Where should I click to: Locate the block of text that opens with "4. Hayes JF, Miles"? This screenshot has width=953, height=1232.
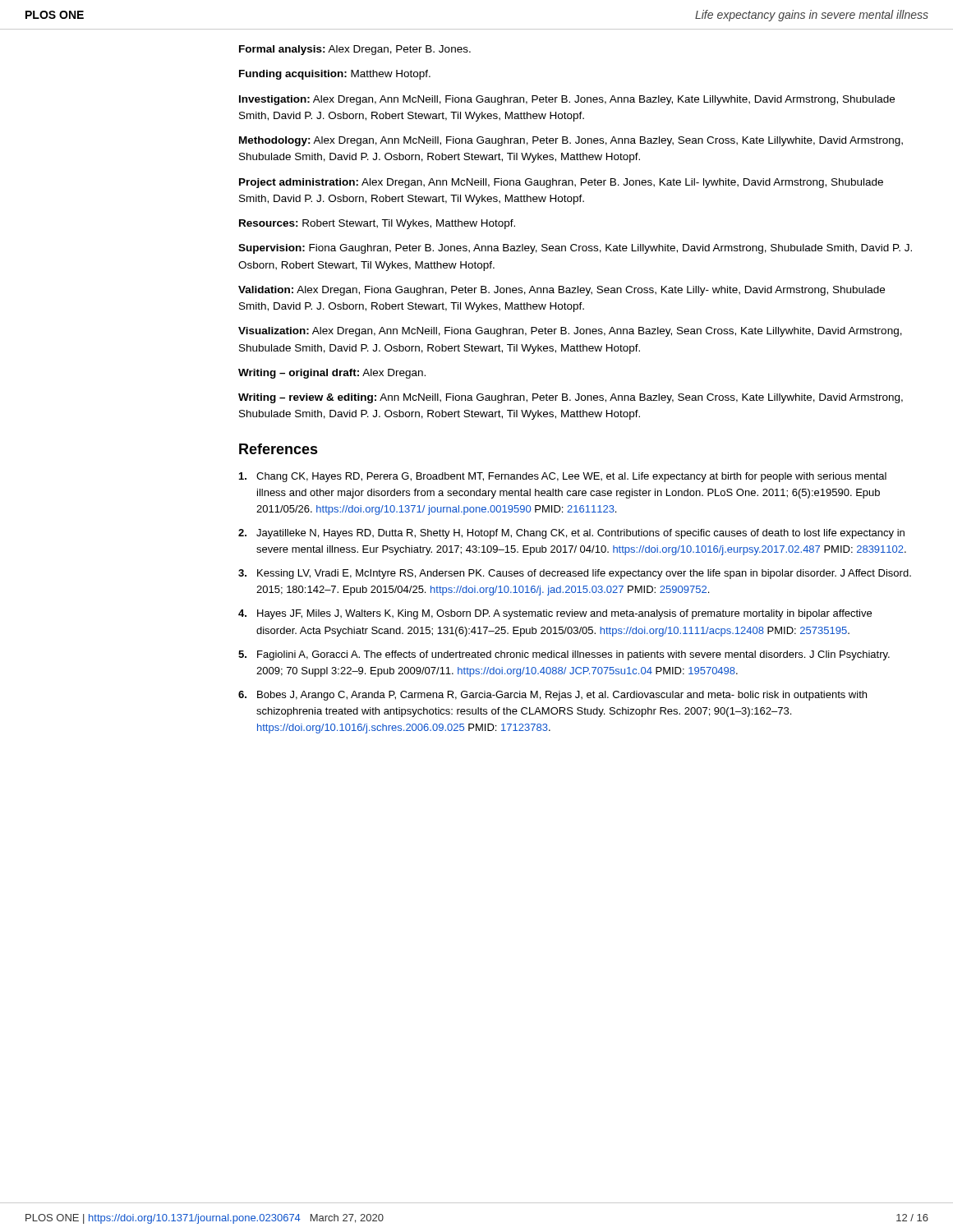577,622
